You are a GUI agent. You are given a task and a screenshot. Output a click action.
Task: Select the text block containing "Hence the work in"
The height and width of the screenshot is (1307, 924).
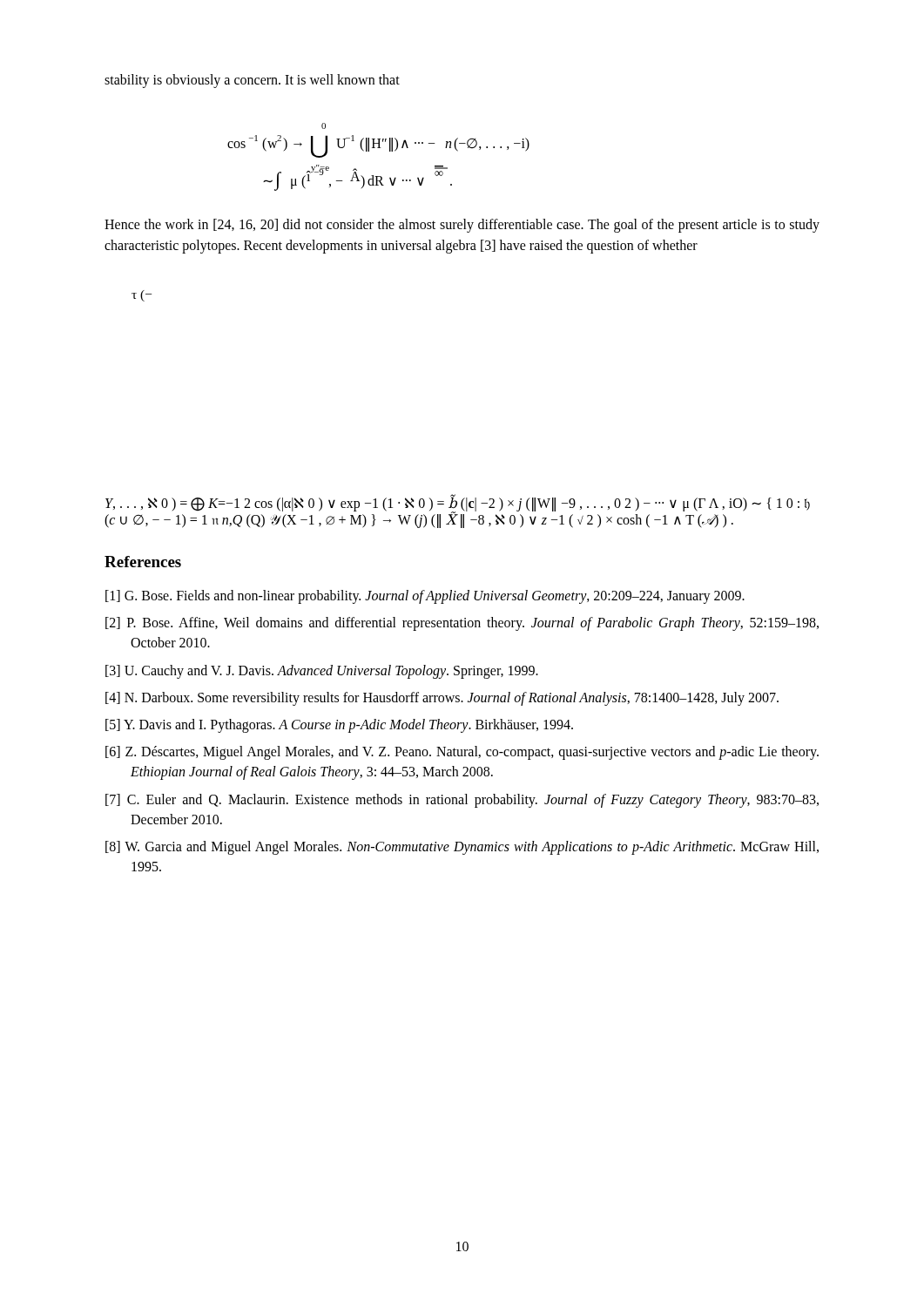(462, 235)
